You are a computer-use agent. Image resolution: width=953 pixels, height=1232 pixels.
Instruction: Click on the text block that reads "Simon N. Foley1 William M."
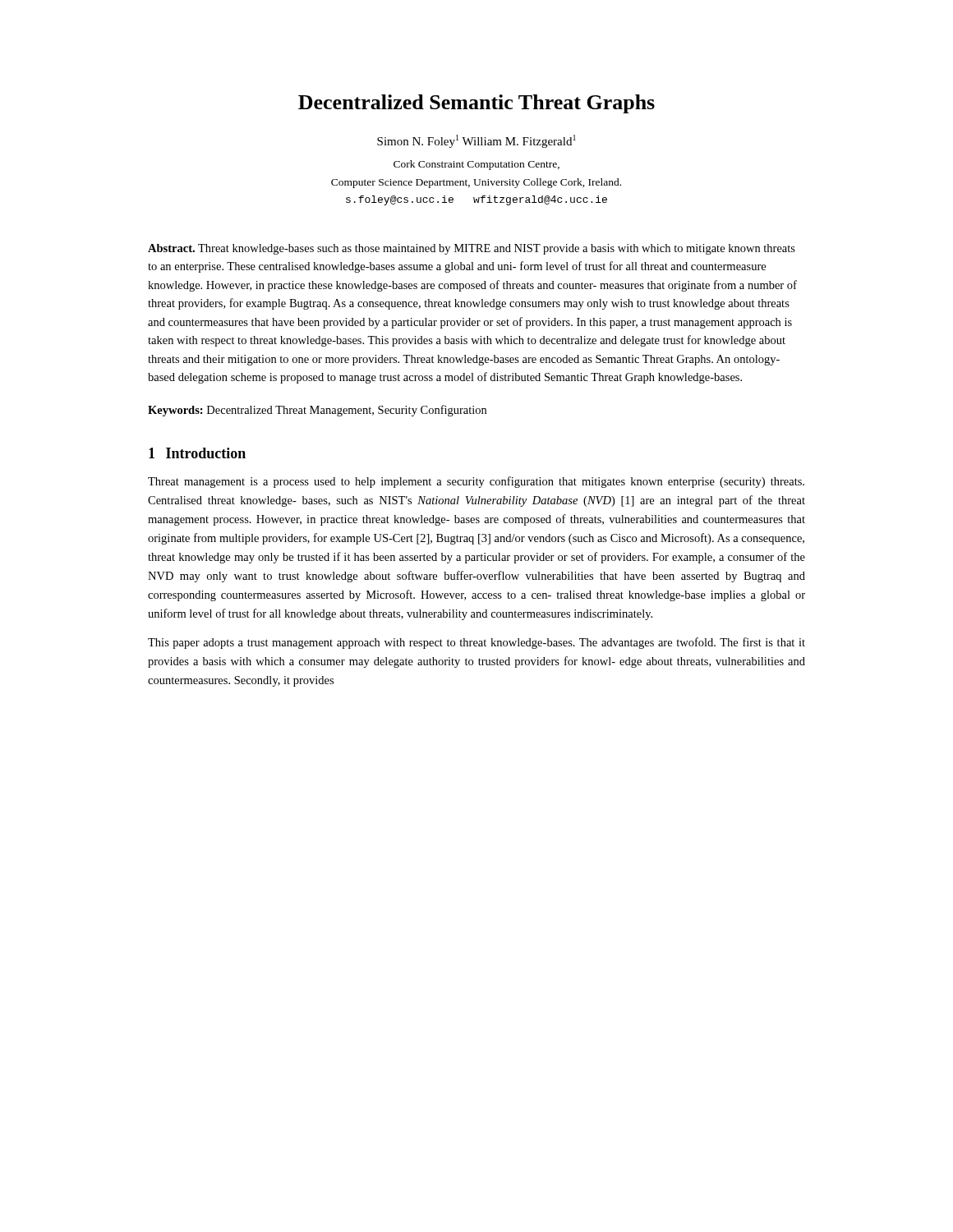click(476, 140)
